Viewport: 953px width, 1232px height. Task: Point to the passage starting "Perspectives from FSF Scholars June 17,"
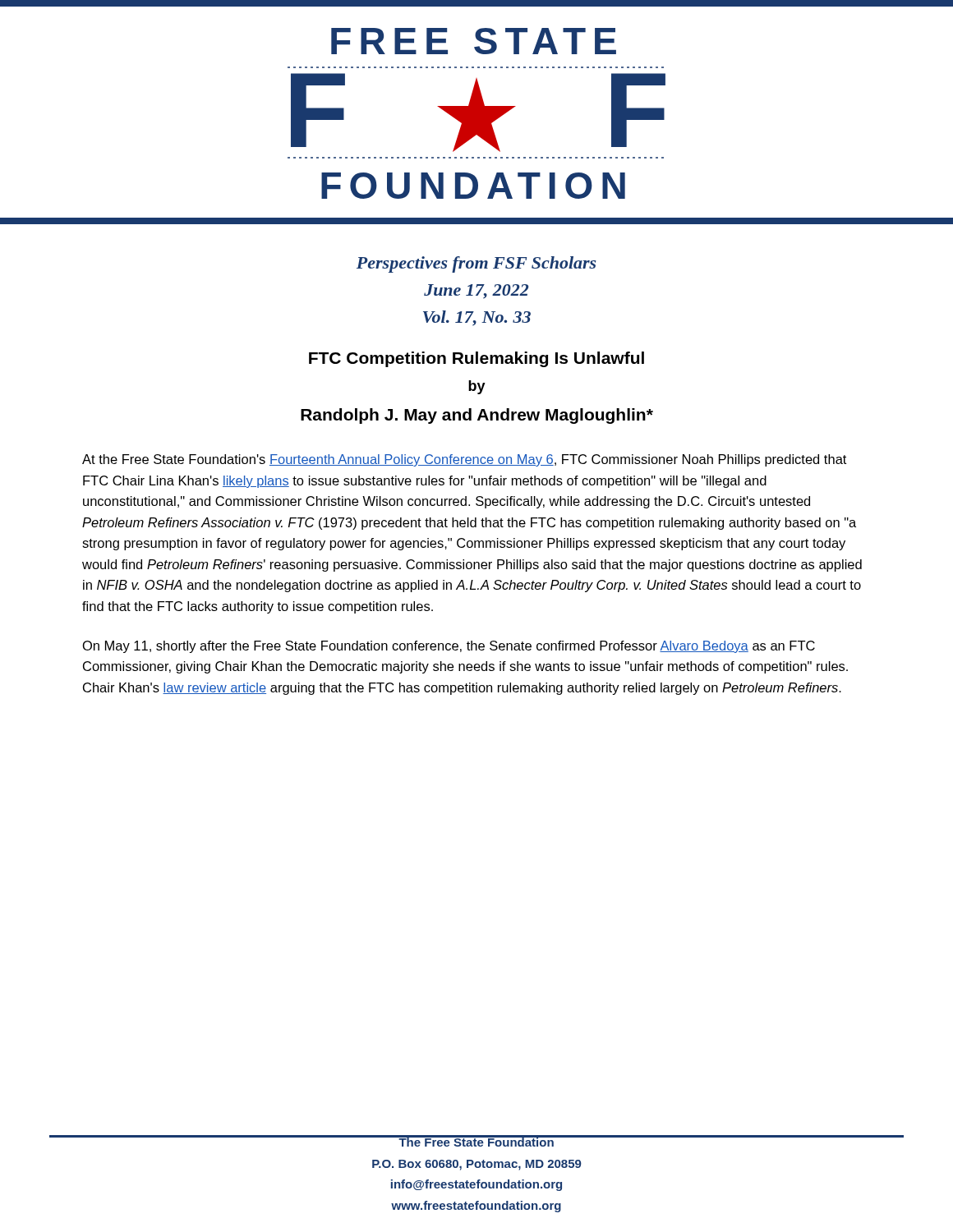pos(476,290)
